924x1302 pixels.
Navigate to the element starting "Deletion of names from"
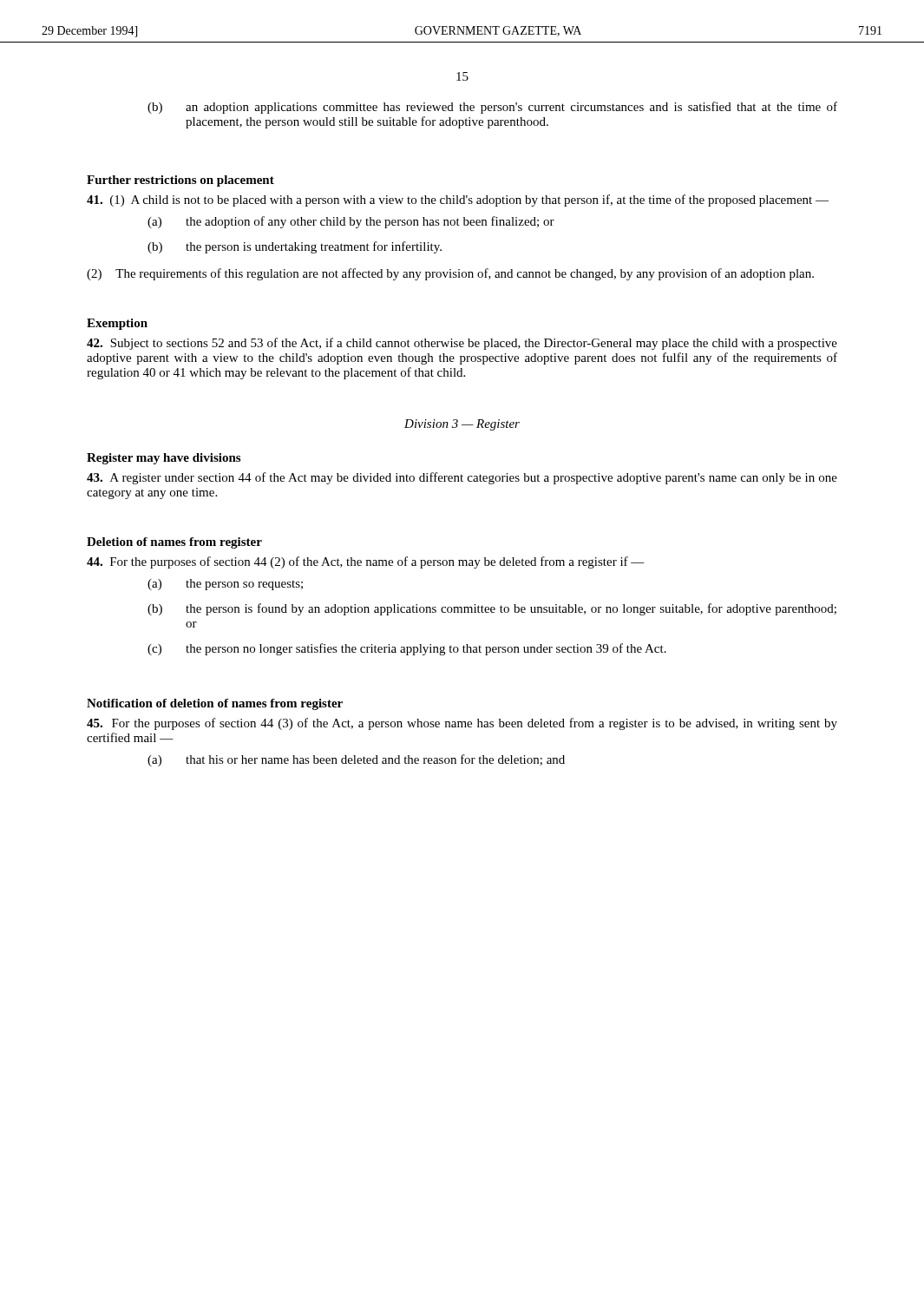click(x=174, y=542)
